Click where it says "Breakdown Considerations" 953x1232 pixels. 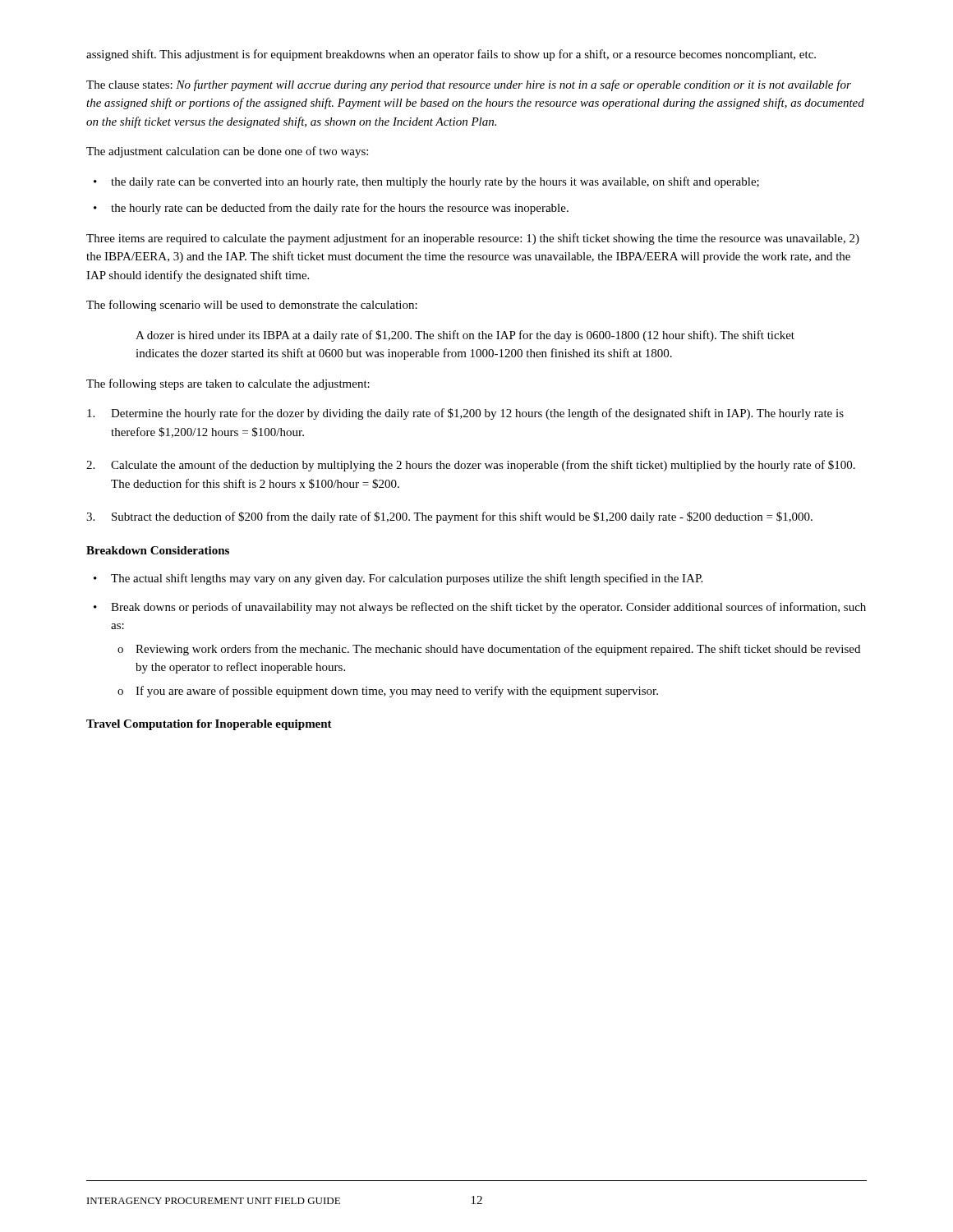158,550
